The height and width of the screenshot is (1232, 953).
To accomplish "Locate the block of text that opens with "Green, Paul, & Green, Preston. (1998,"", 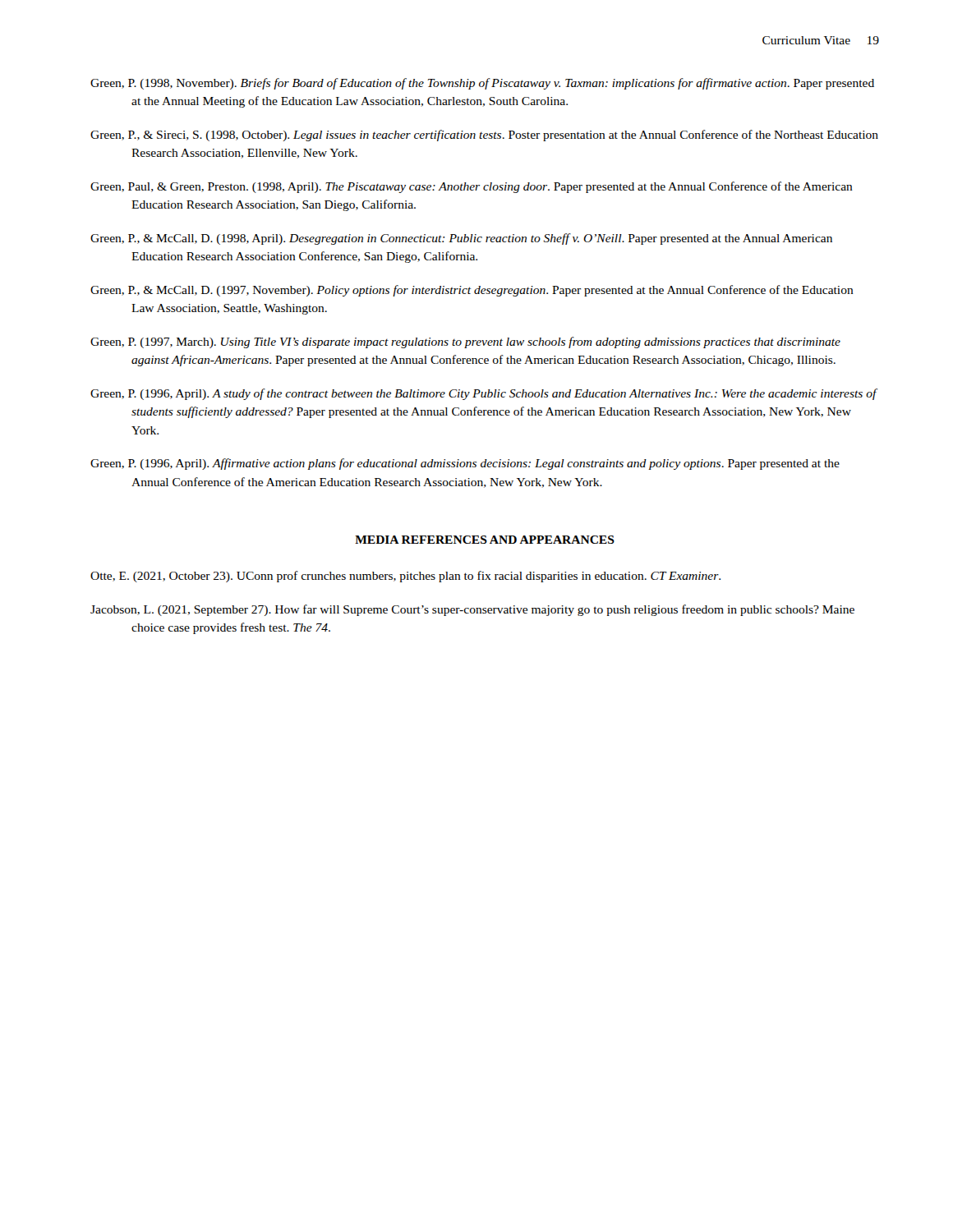I will 471,195.
